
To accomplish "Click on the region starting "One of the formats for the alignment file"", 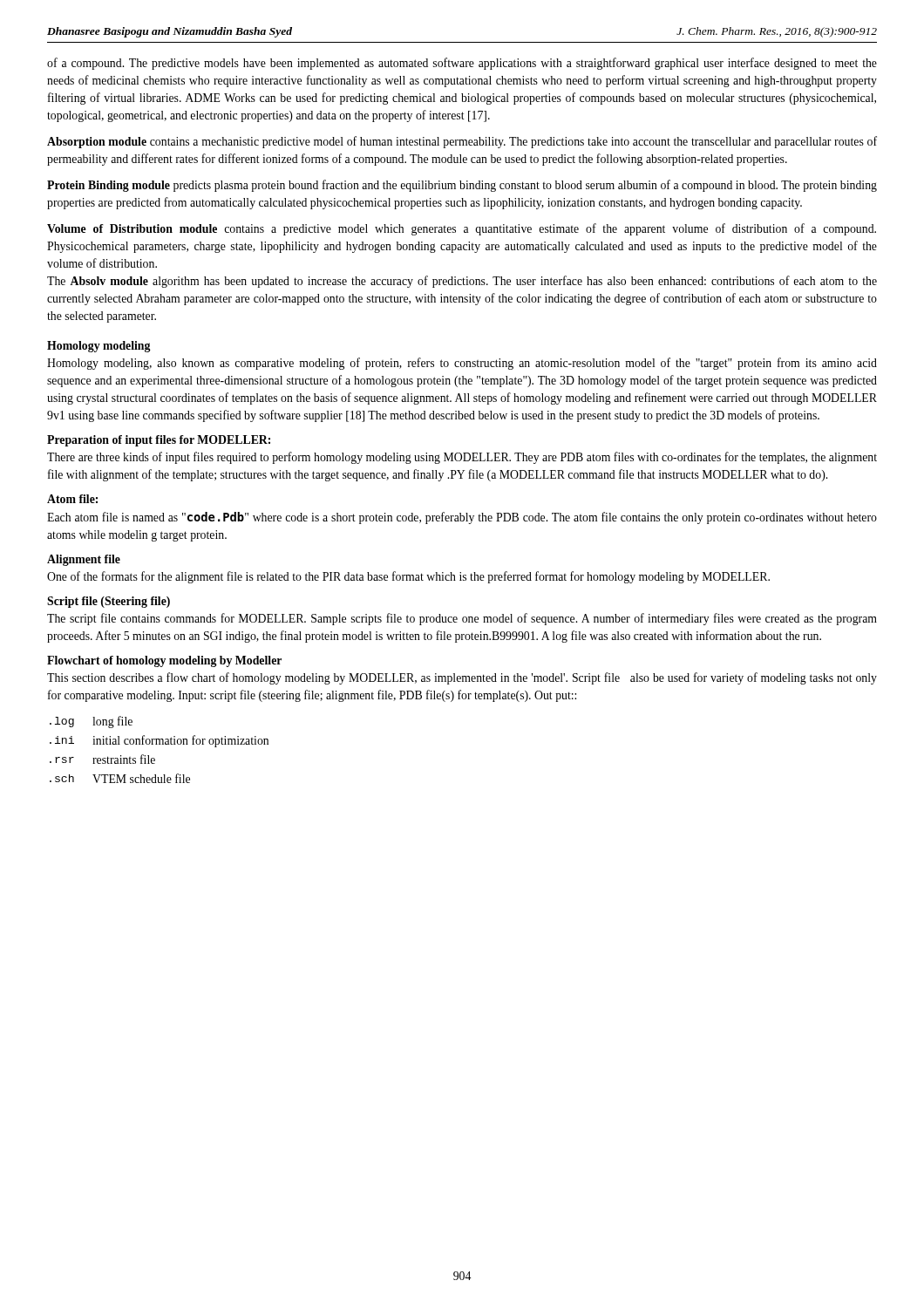I will [x=409, y=577].
